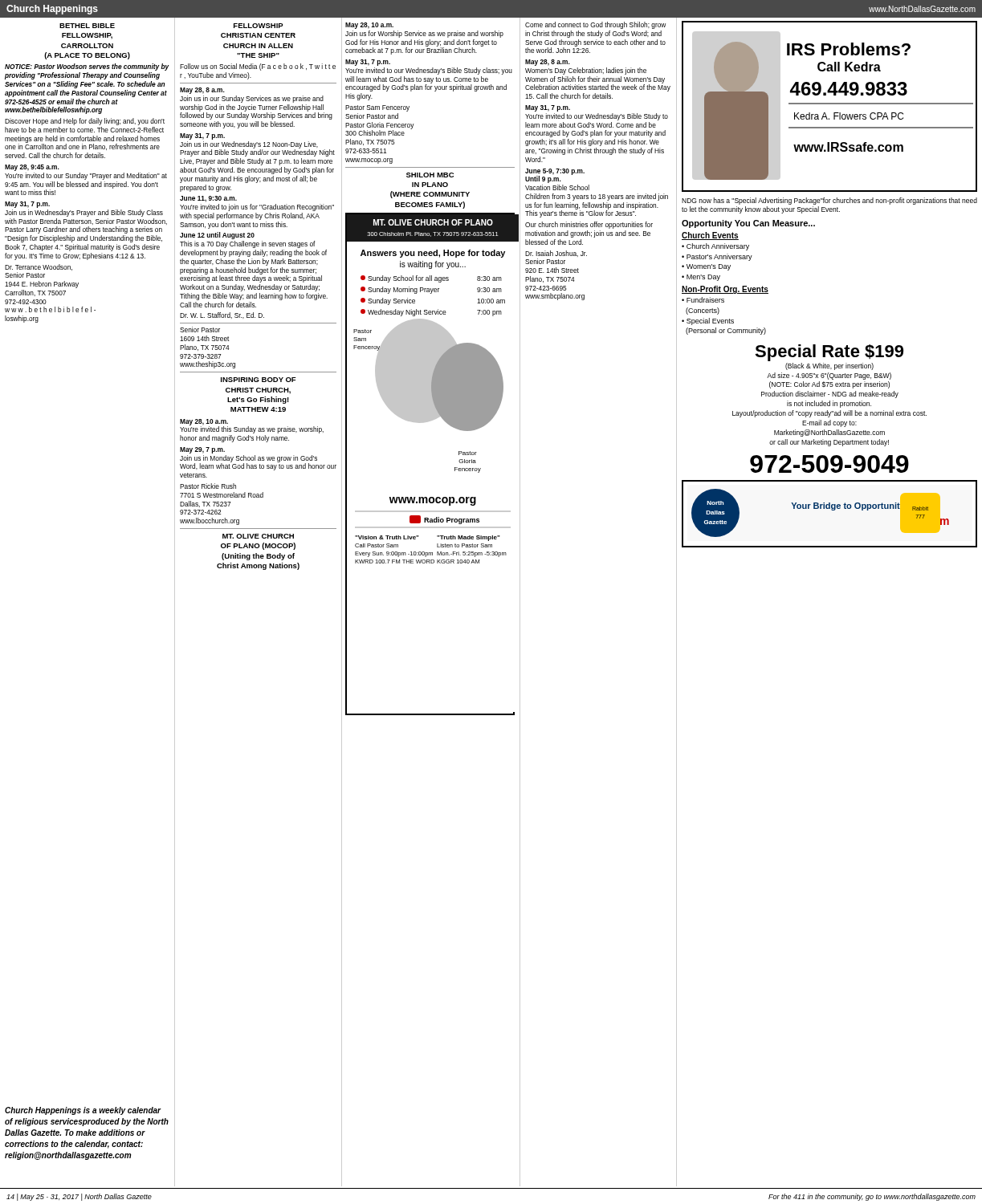Find the block on this page that starts "NDG now has a "Special Advertising Package"for"
Screen dimensions: 1204x982
pos(829,205)
